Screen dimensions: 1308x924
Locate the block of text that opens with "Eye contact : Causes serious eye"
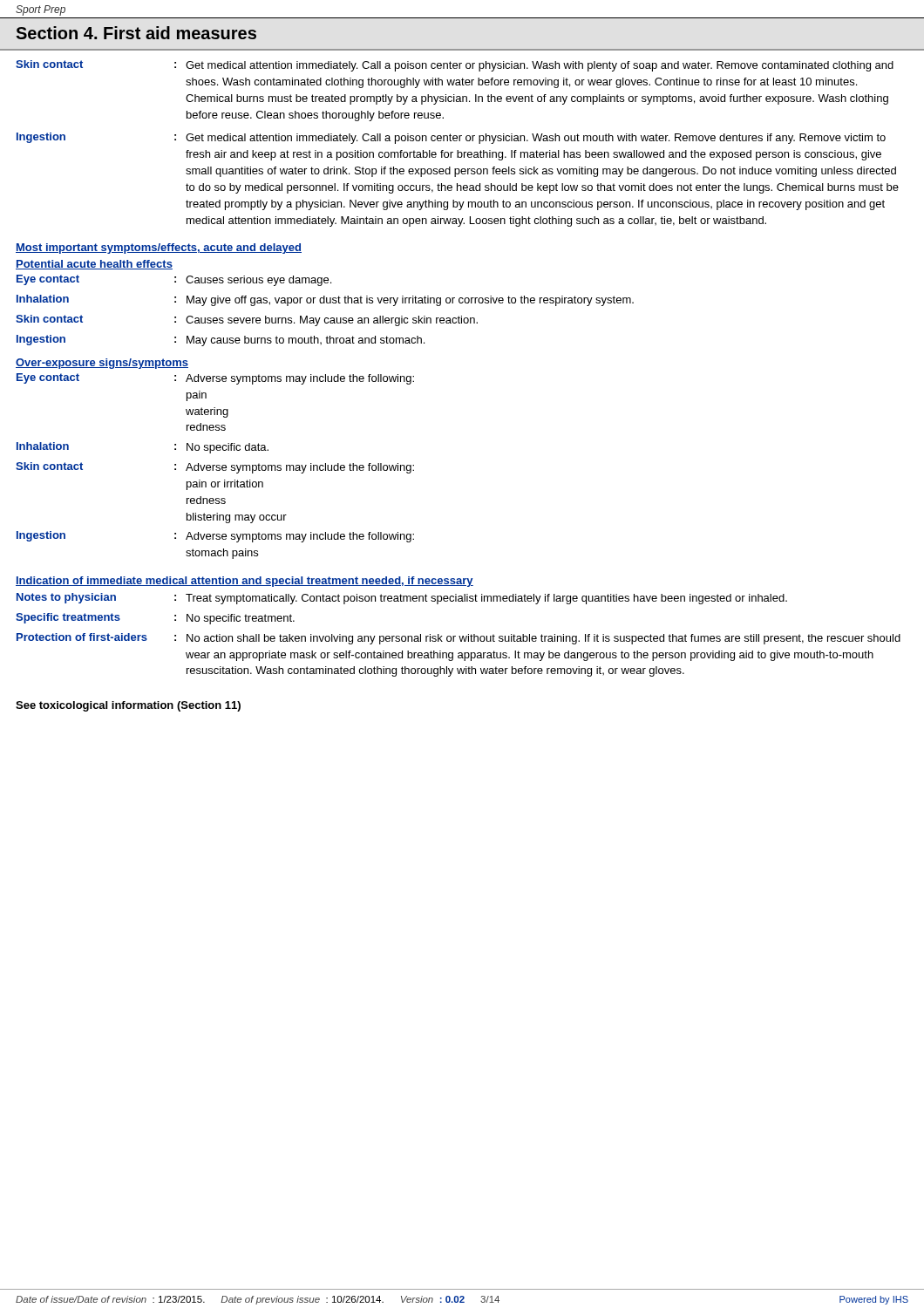click(174, 280)
